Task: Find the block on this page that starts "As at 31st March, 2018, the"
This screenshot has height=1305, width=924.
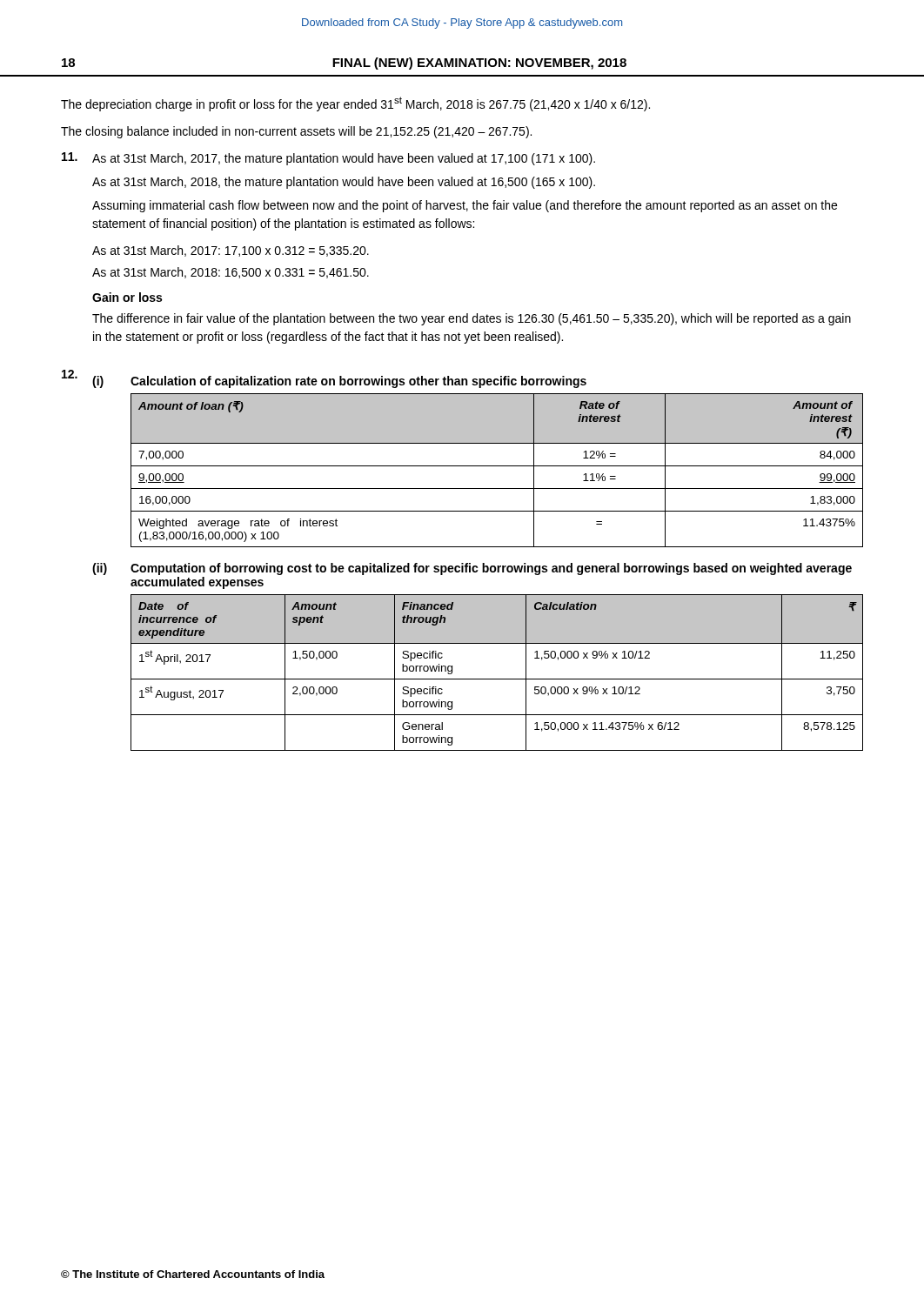Action: pos(344,182)
